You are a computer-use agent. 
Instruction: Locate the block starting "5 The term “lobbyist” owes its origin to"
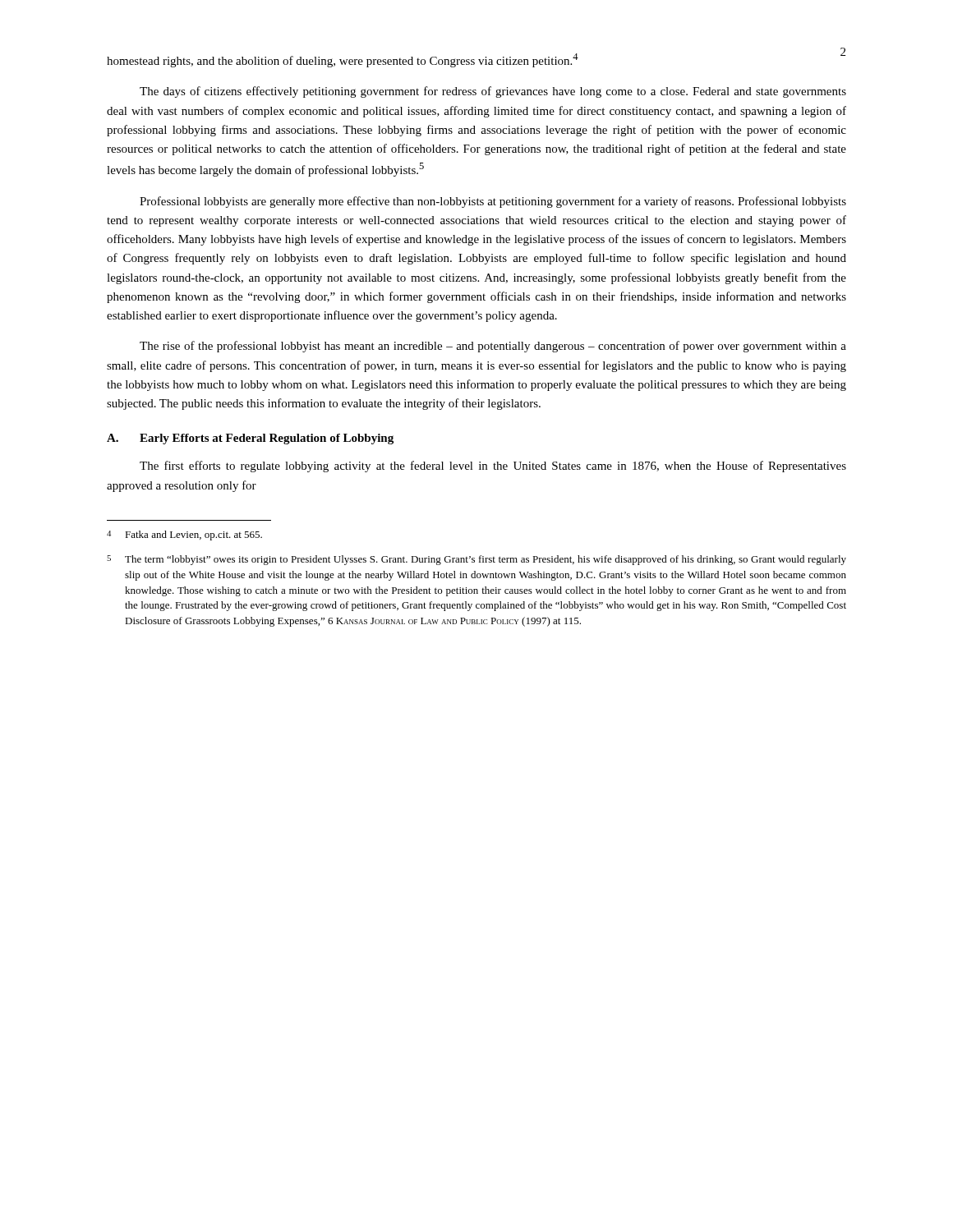[x=476, y=591]
